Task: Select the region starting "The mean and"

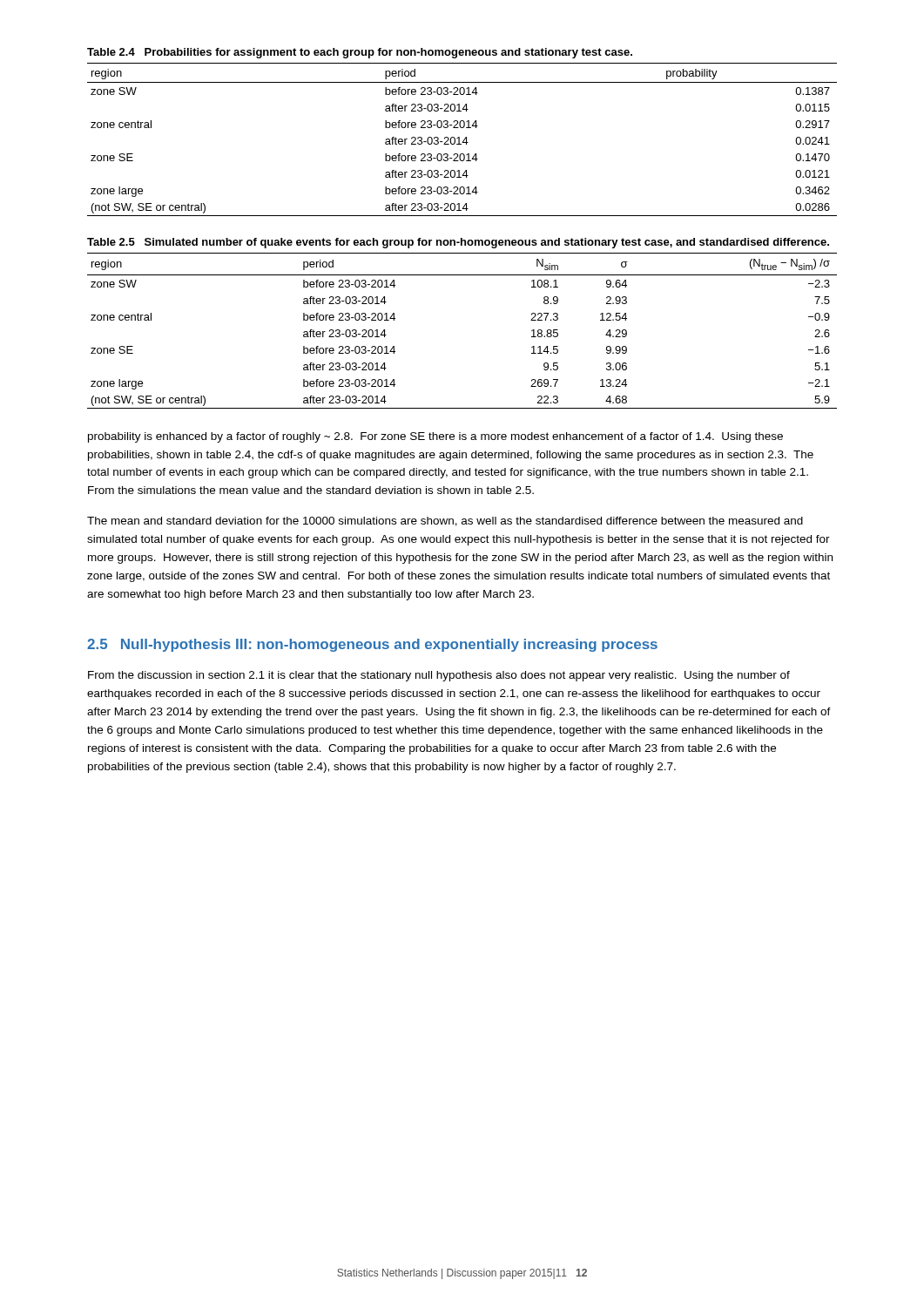Action: (x=460, y=557)
